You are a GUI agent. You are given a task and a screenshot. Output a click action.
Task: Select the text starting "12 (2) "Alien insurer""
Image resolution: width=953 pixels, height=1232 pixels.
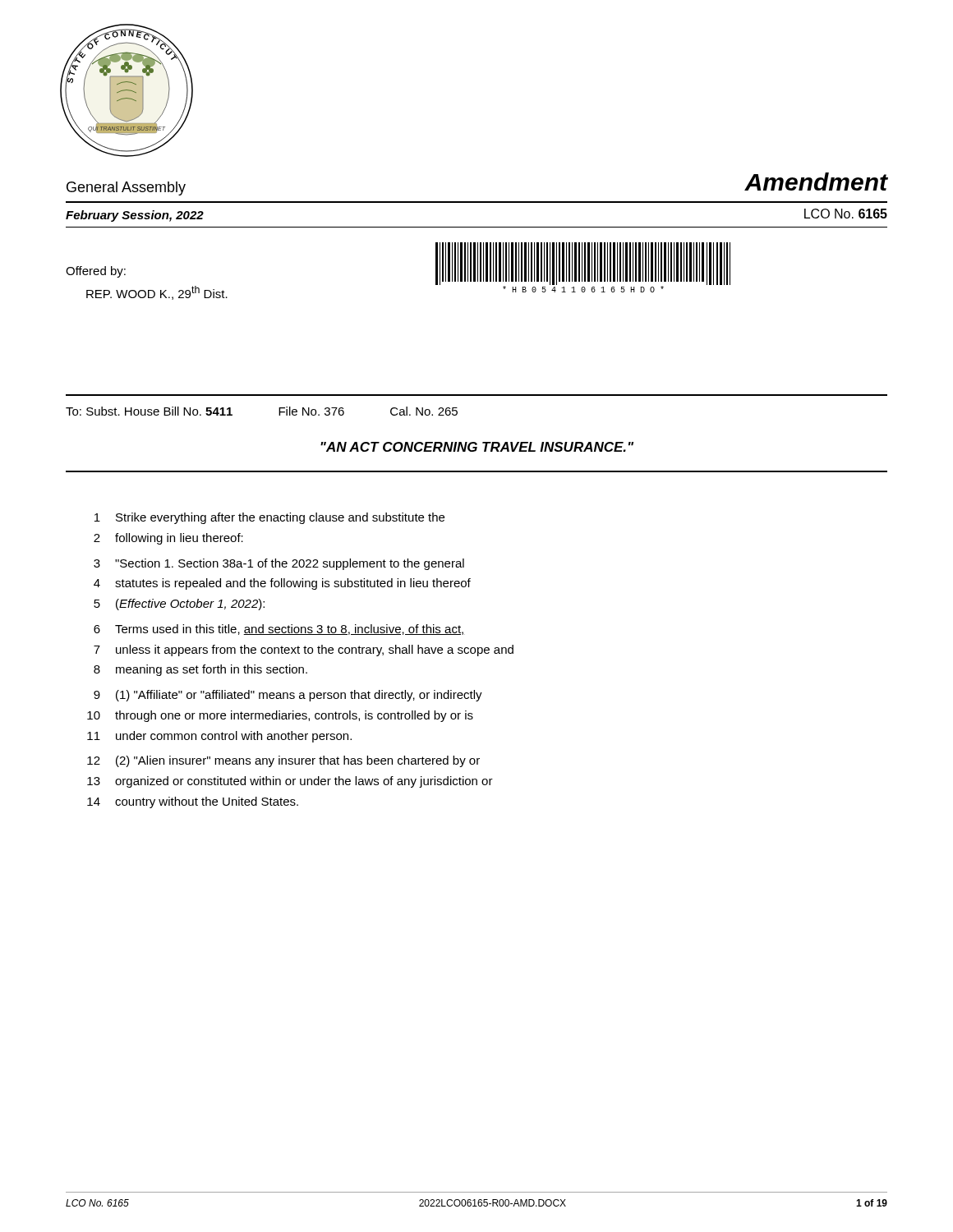coord(476,781)
